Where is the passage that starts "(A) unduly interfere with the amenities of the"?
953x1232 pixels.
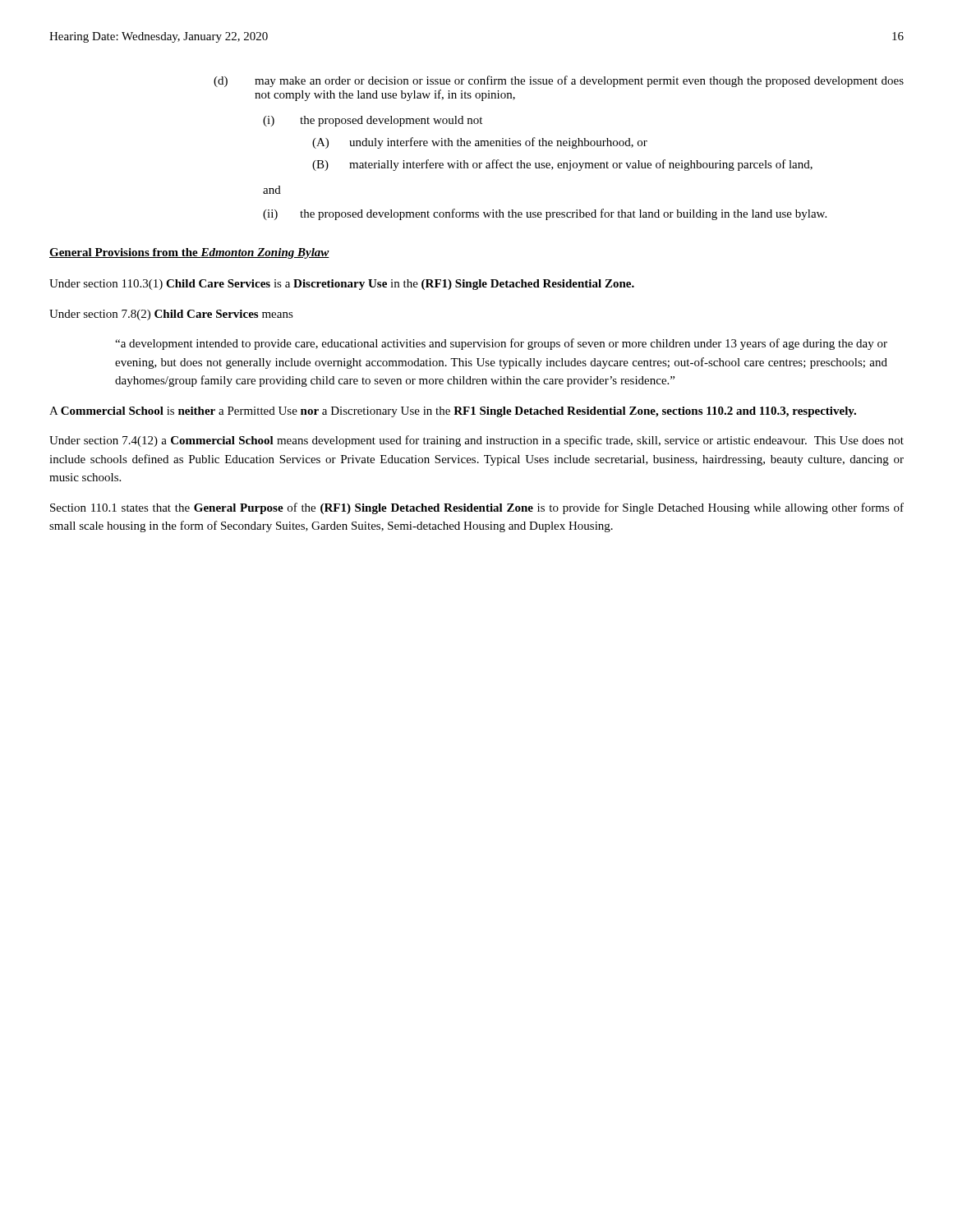tap(608, 142)
